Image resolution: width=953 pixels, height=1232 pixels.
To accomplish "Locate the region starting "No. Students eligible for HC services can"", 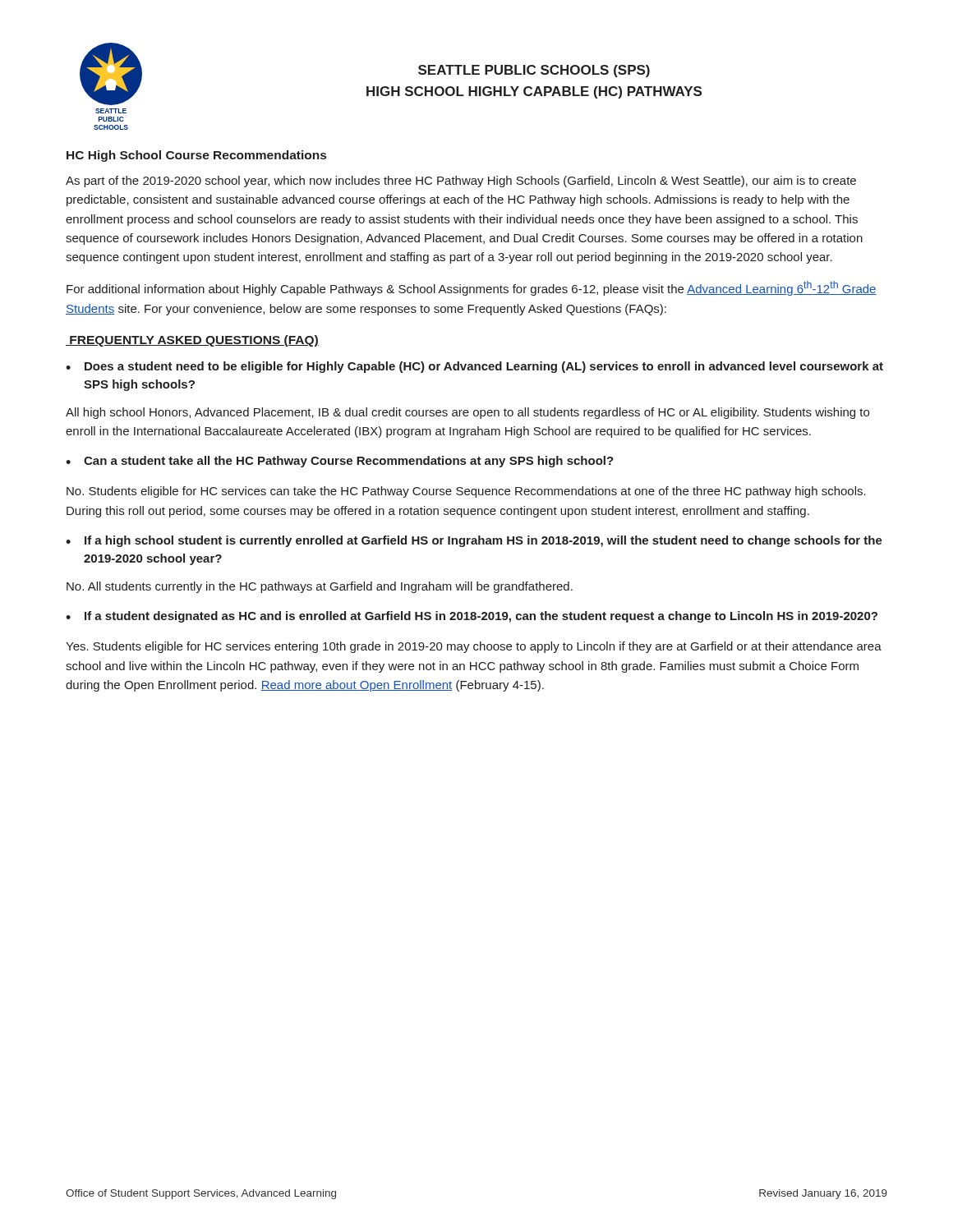I will pyautogui.click(x=466, y=501).
